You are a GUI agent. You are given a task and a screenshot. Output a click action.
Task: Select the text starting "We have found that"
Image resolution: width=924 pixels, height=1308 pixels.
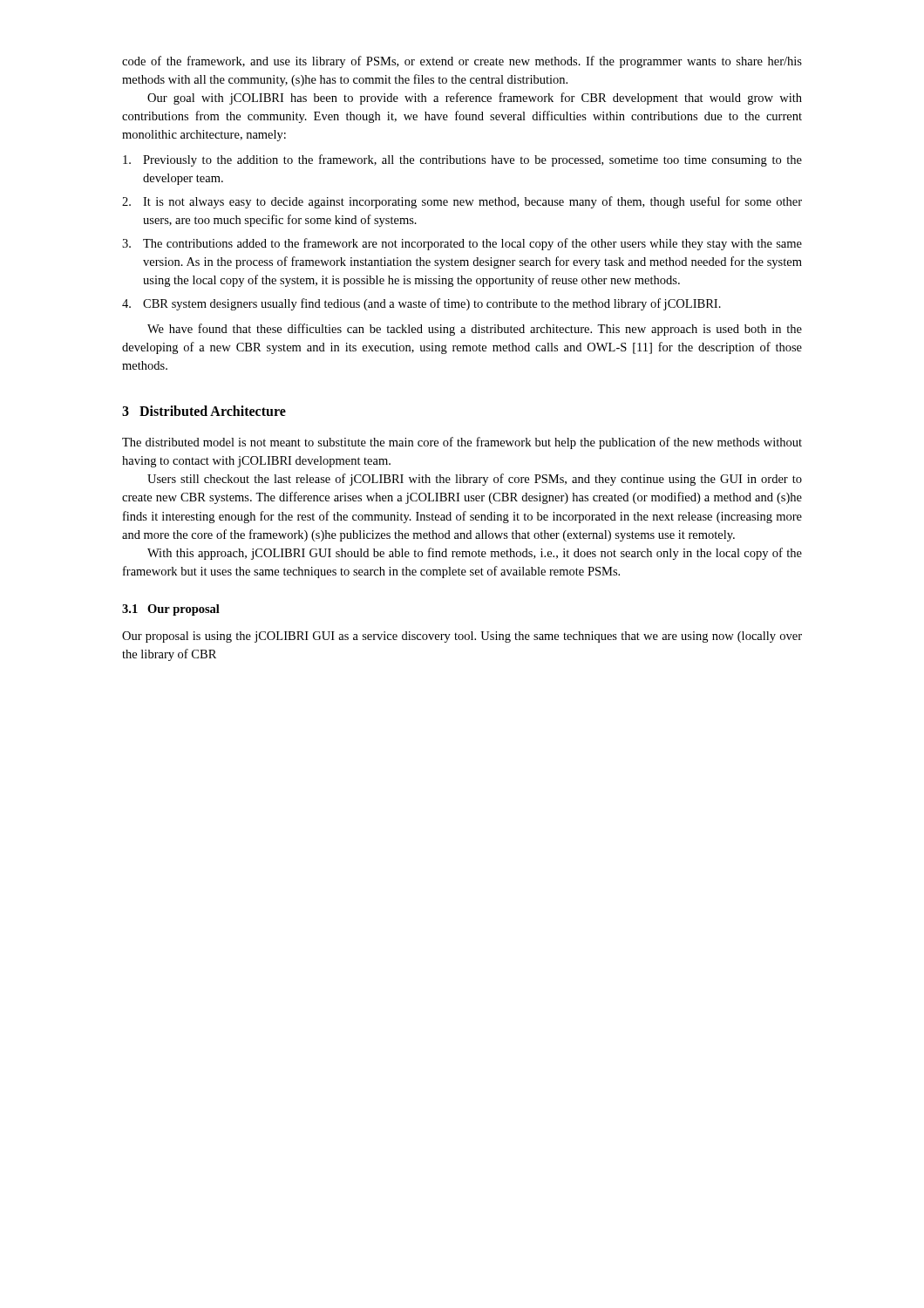462,348
